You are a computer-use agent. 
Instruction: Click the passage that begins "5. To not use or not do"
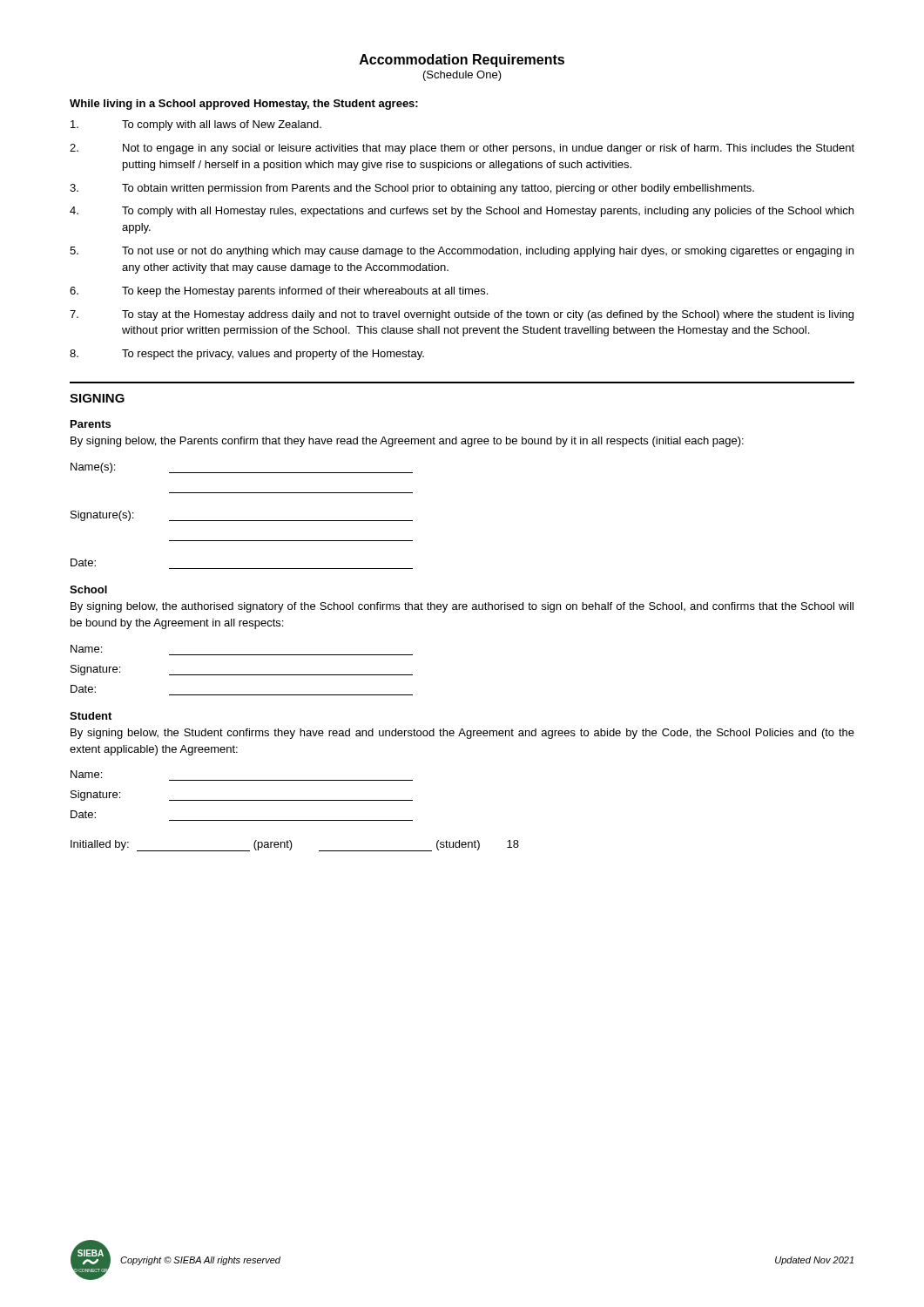click(462, 260)
